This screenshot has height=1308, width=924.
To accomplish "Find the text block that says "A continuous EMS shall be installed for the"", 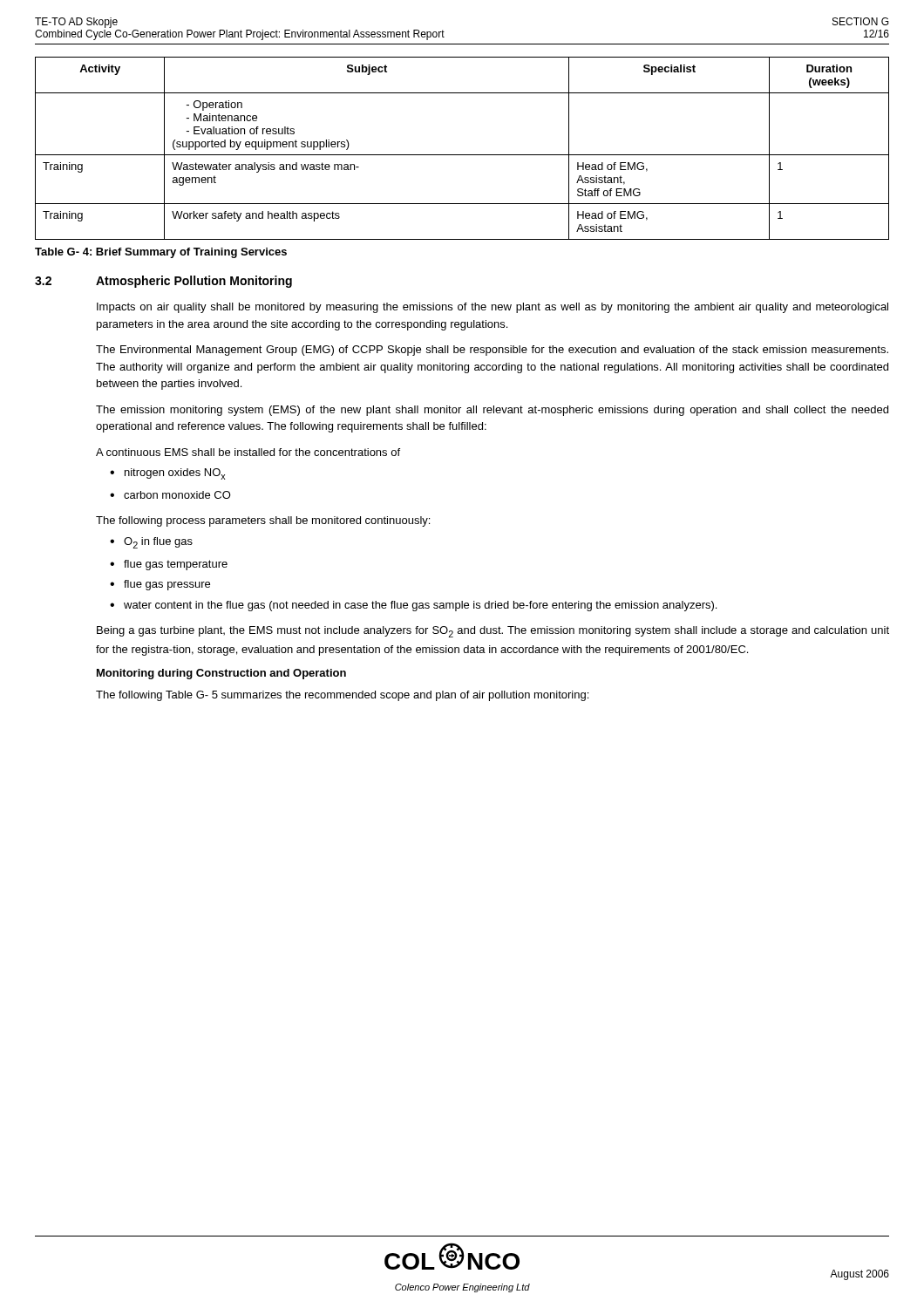I will (x=248, y=452).
